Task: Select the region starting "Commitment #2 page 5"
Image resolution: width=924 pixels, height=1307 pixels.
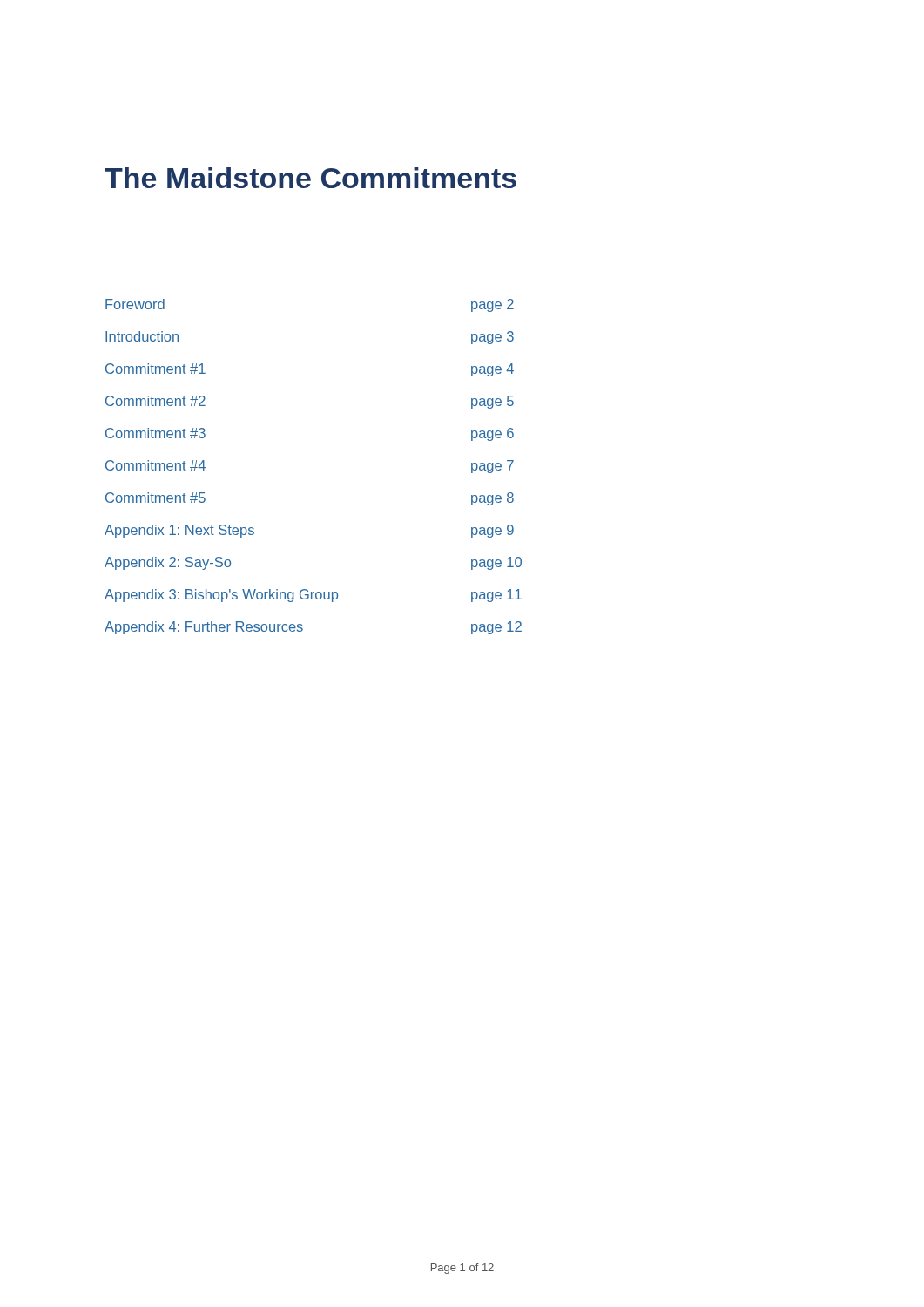Action: [152, 402]
